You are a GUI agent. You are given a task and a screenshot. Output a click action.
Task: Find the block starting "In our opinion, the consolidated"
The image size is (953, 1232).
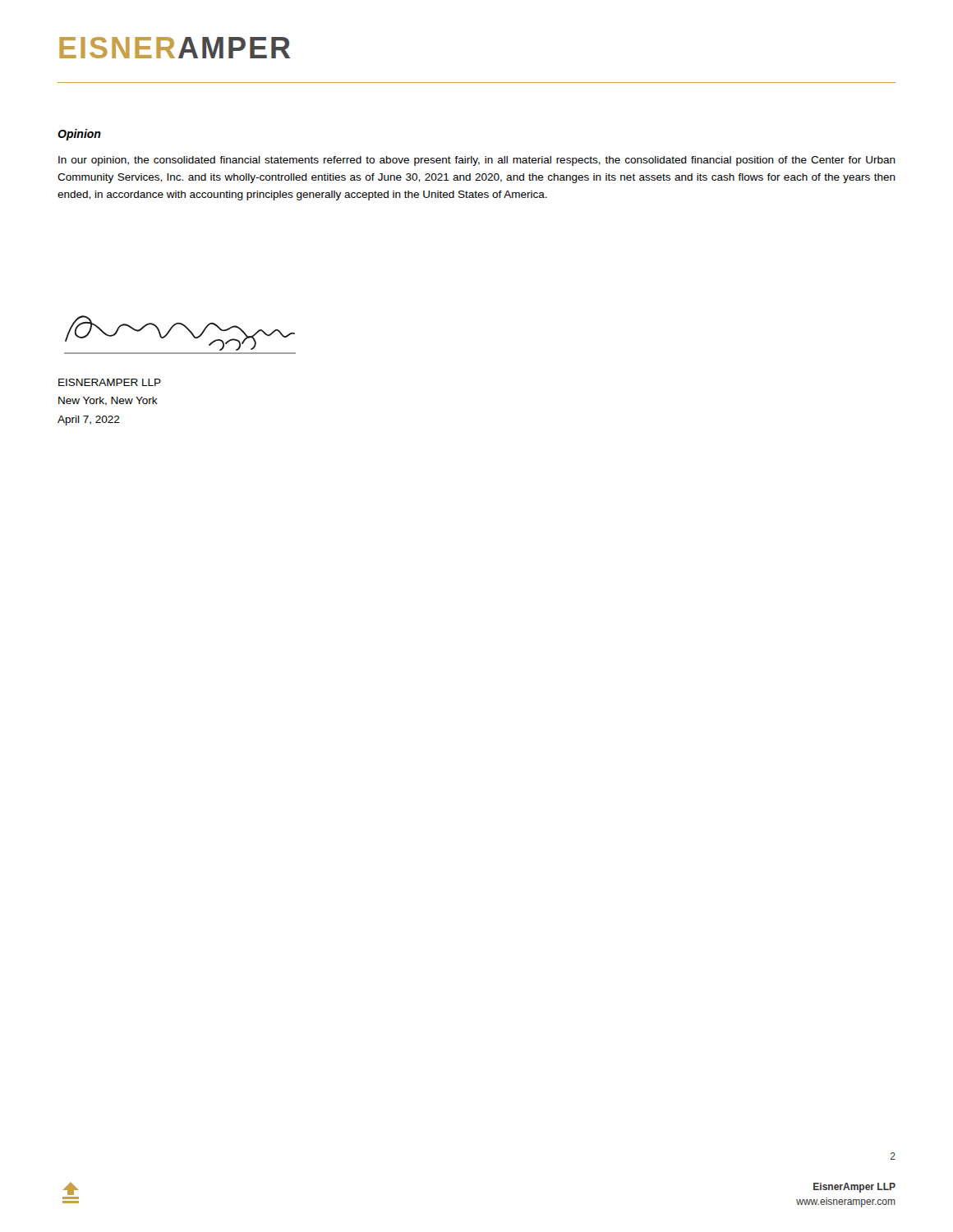(x=476, y=177)
